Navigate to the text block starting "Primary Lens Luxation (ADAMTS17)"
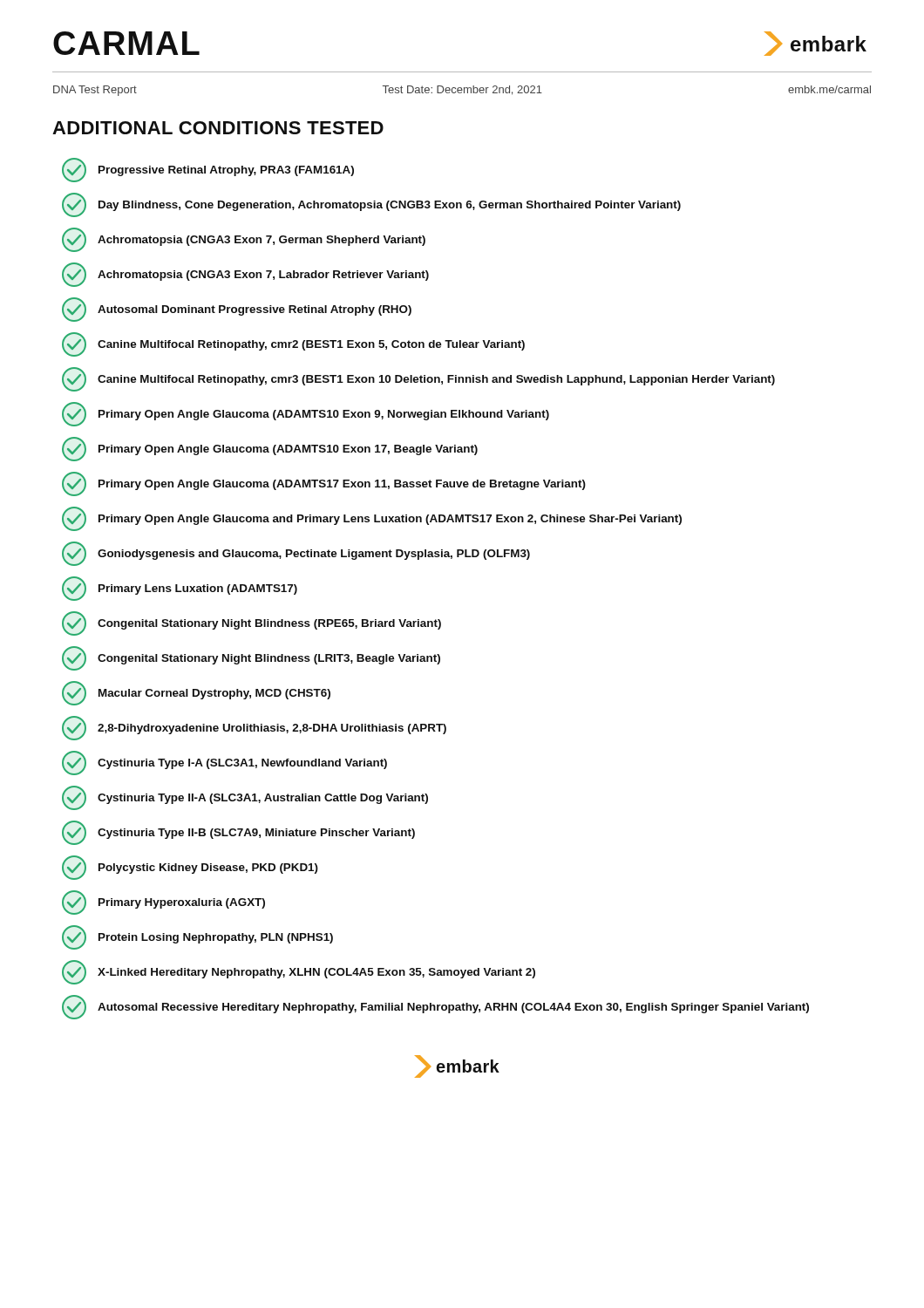Screen dimensions: 1308x924 pos(179,589)
